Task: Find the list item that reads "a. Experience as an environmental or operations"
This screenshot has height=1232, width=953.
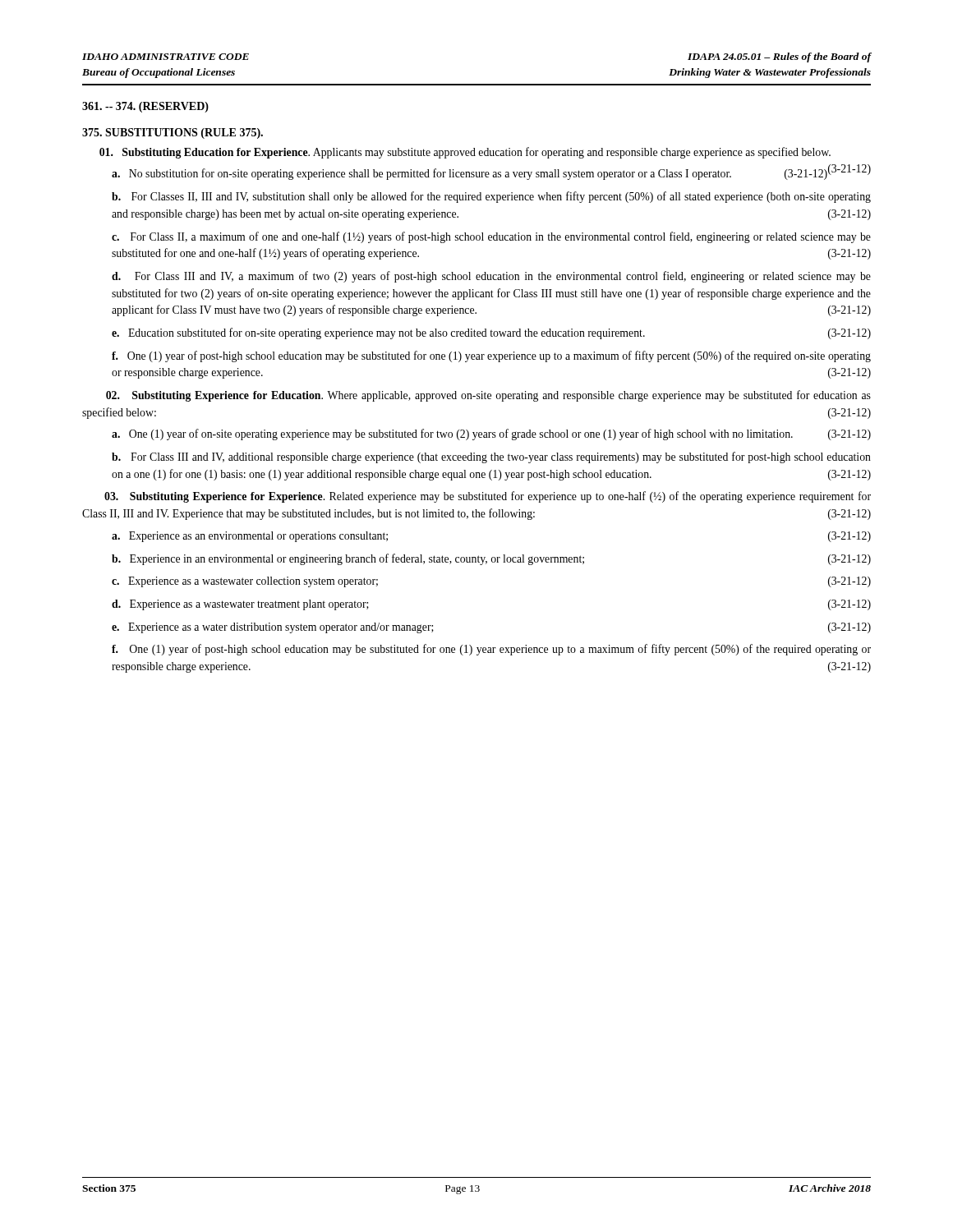Action: tap(247, 537)
